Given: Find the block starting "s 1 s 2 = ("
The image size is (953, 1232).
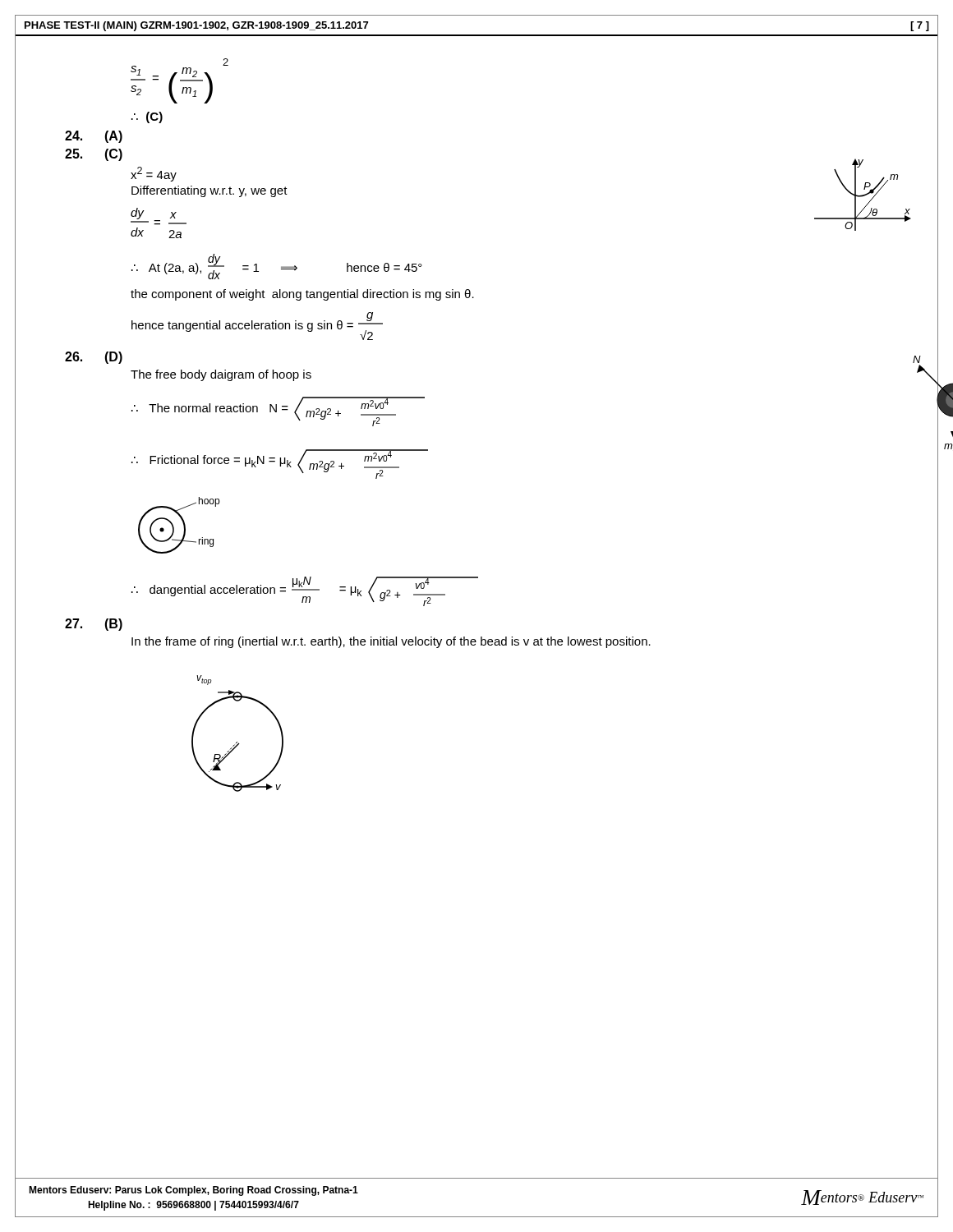Looking at the screenshot, I should click(184, 80).
